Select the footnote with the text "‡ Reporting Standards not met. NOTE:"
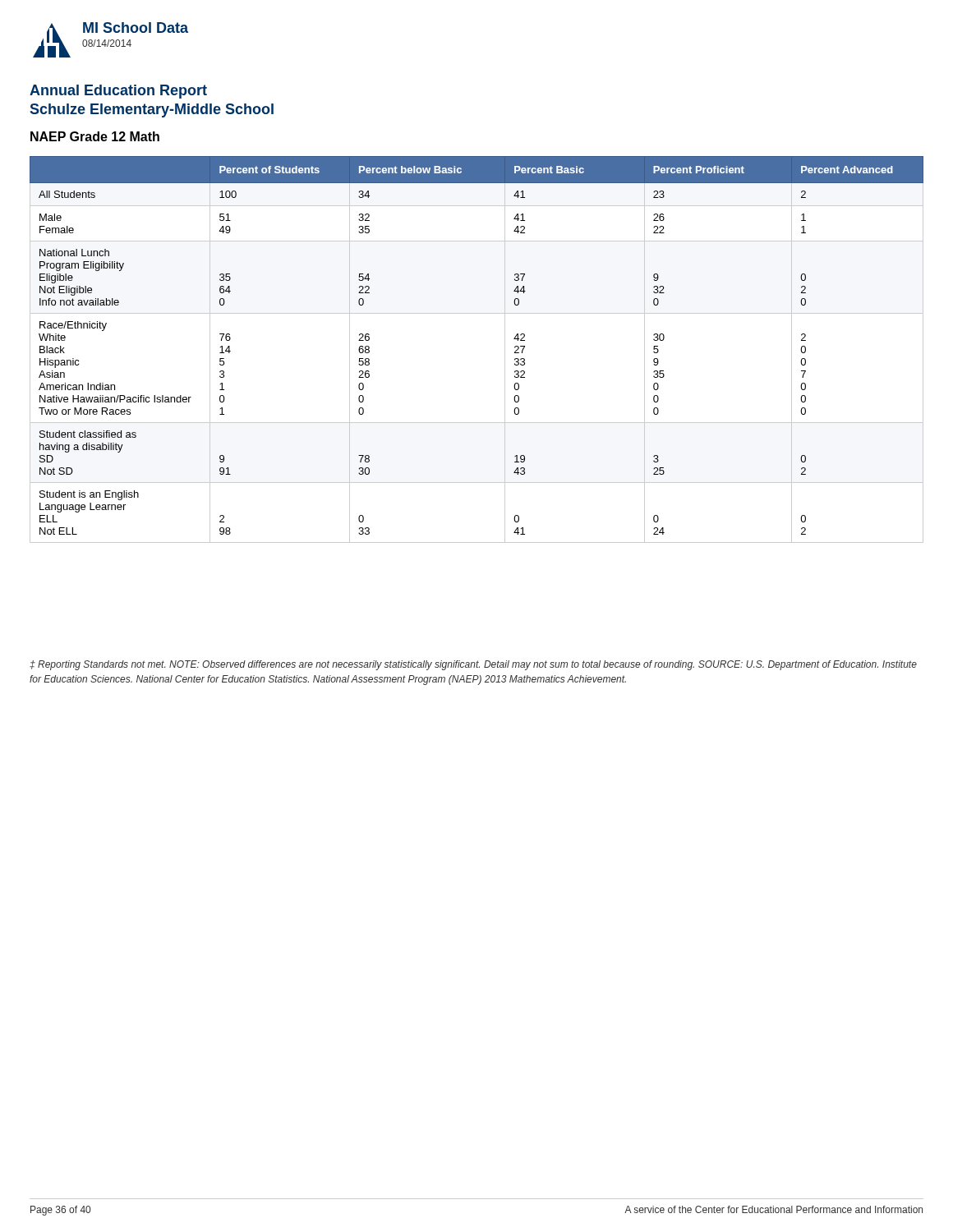This screenshot has height=1232, width=953. pos(473,672)
